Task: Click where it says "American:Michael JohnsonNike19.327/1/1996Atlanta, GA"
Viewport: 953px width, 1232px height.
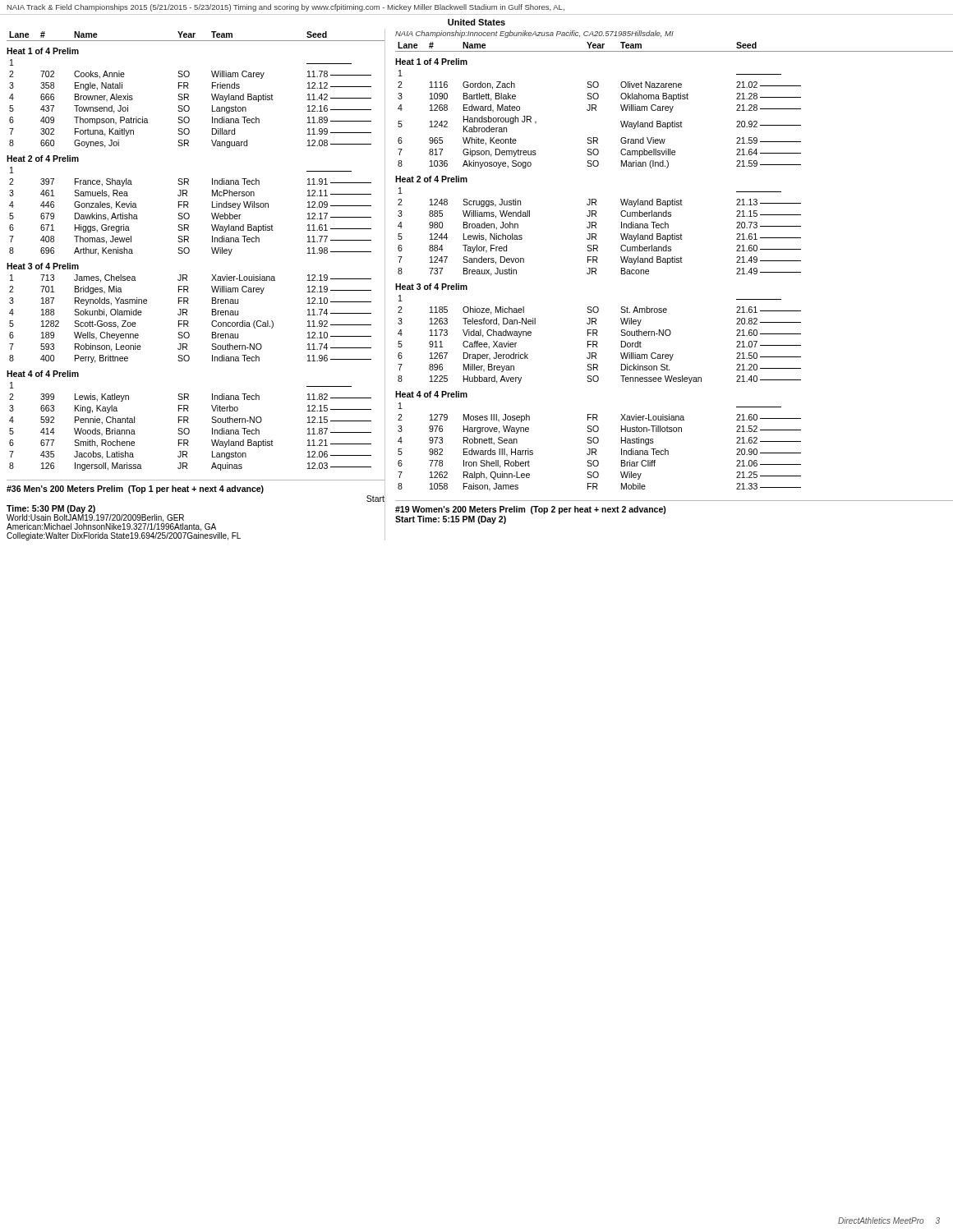Action: 111,527
